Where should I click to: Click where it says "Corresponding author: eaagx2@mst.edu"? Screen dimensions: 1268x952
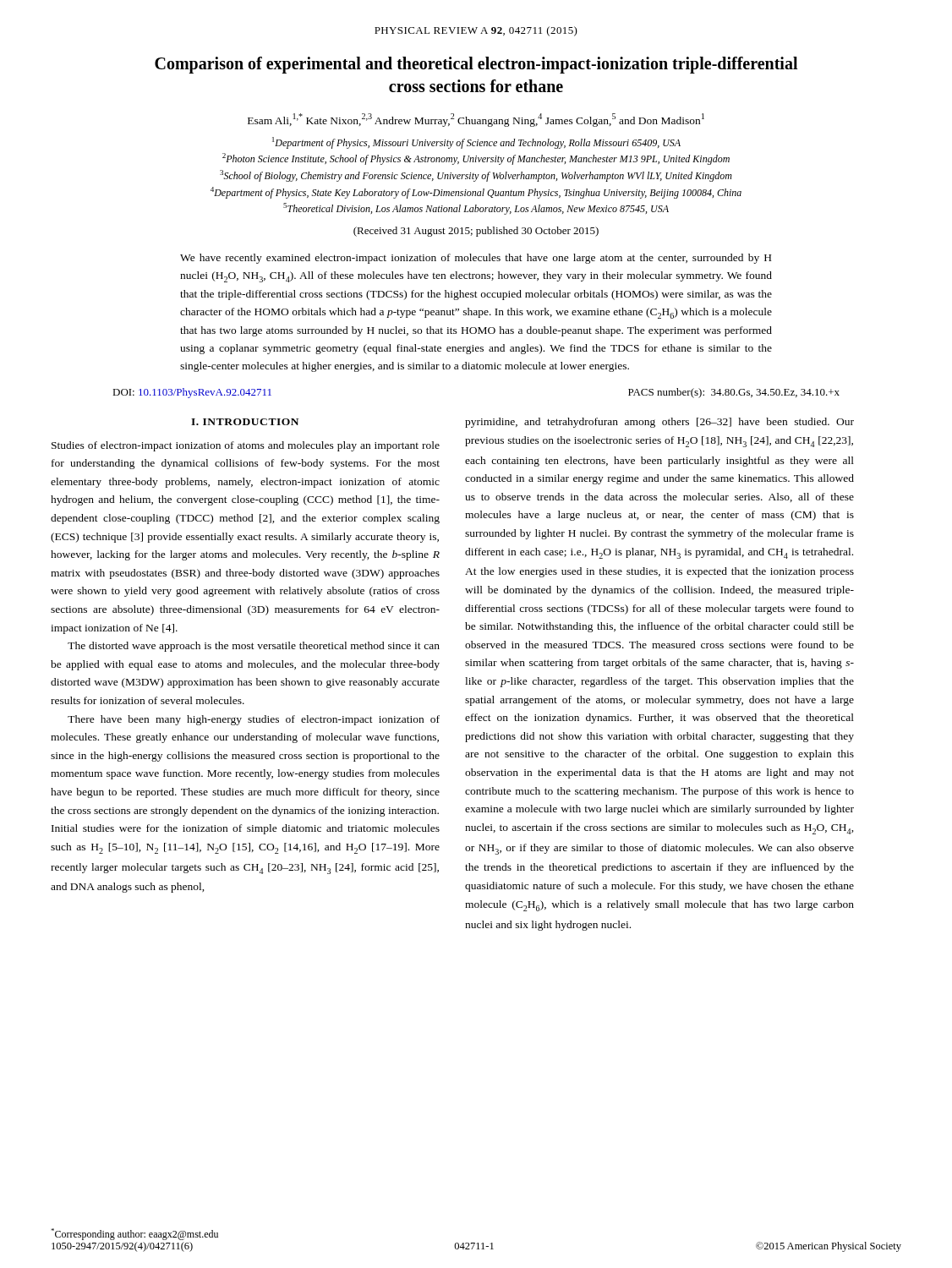point(135,1233)
